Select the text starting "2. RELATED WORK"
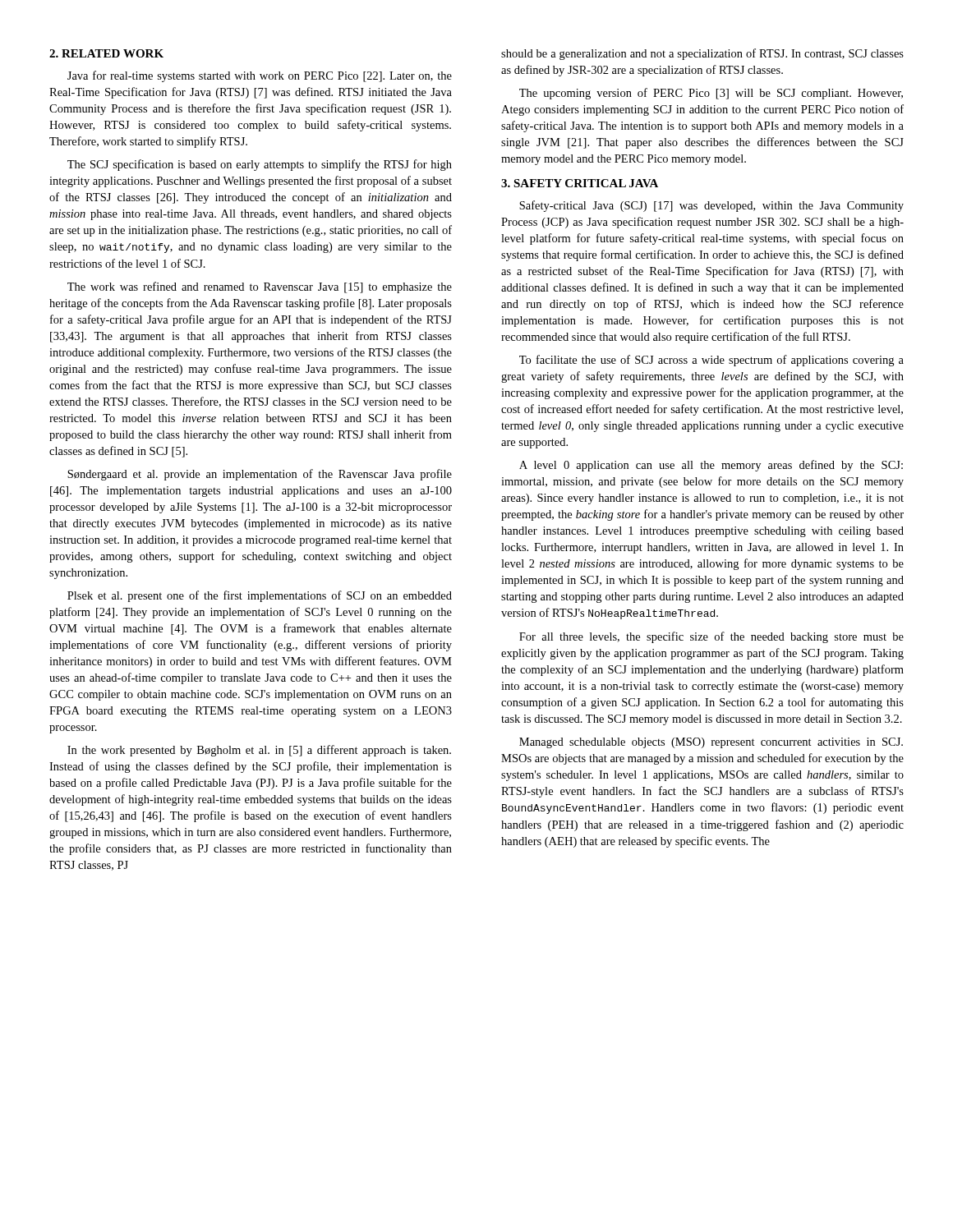 pyautogui.click(x=106, y=53)
